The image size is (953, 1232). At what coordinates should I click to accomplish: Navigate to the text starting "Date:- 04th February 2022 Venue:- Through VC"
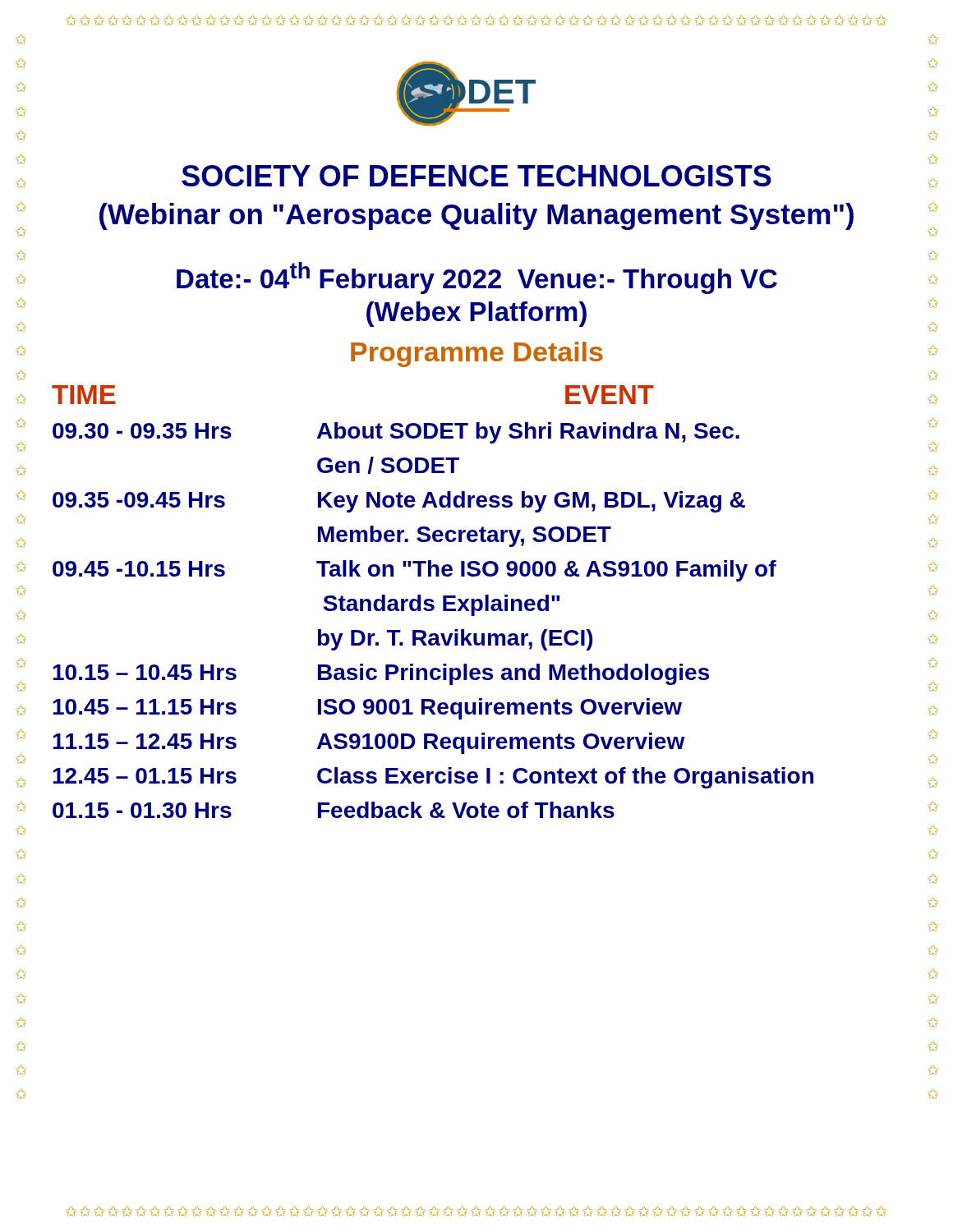(x=476, y=276)
